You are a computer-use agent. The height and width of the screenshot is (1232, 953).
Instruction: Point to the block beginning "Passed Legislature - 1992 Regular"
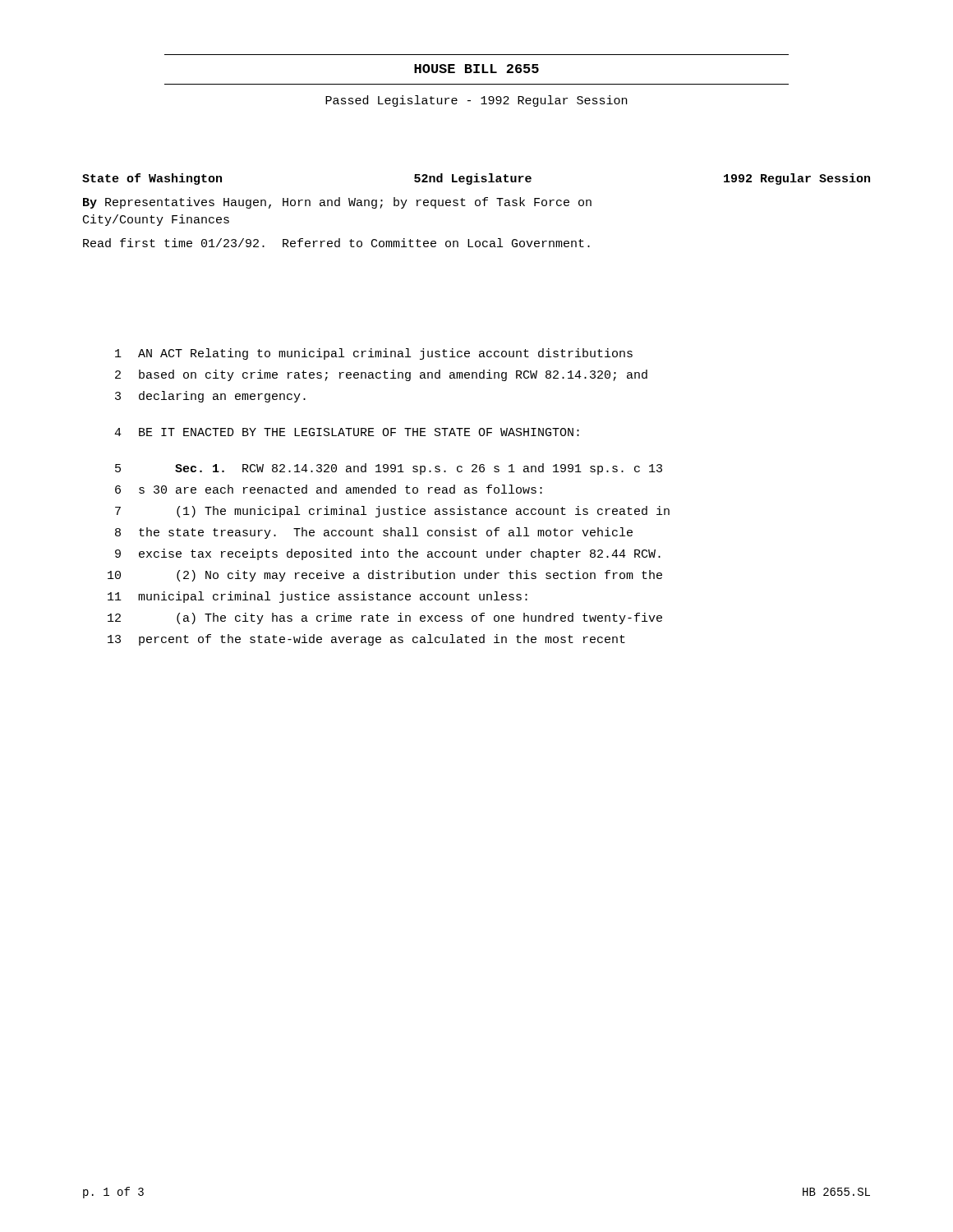(x=476, y=101)
